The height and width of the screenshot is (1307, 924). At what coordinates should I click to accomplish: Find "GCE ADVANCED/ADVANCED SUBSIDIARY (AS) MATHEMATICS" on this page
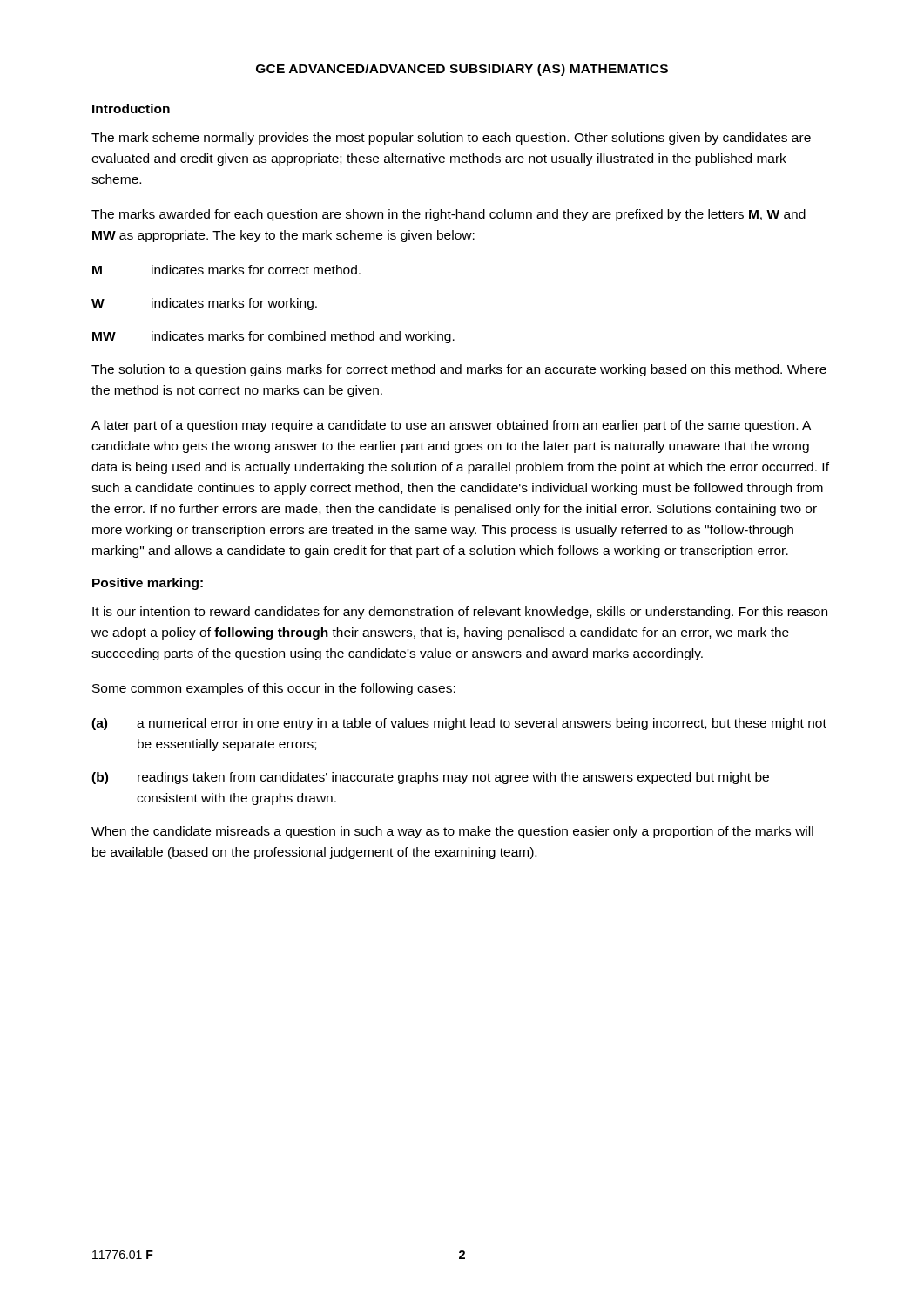pyautogui.click(x=462, y=68)
